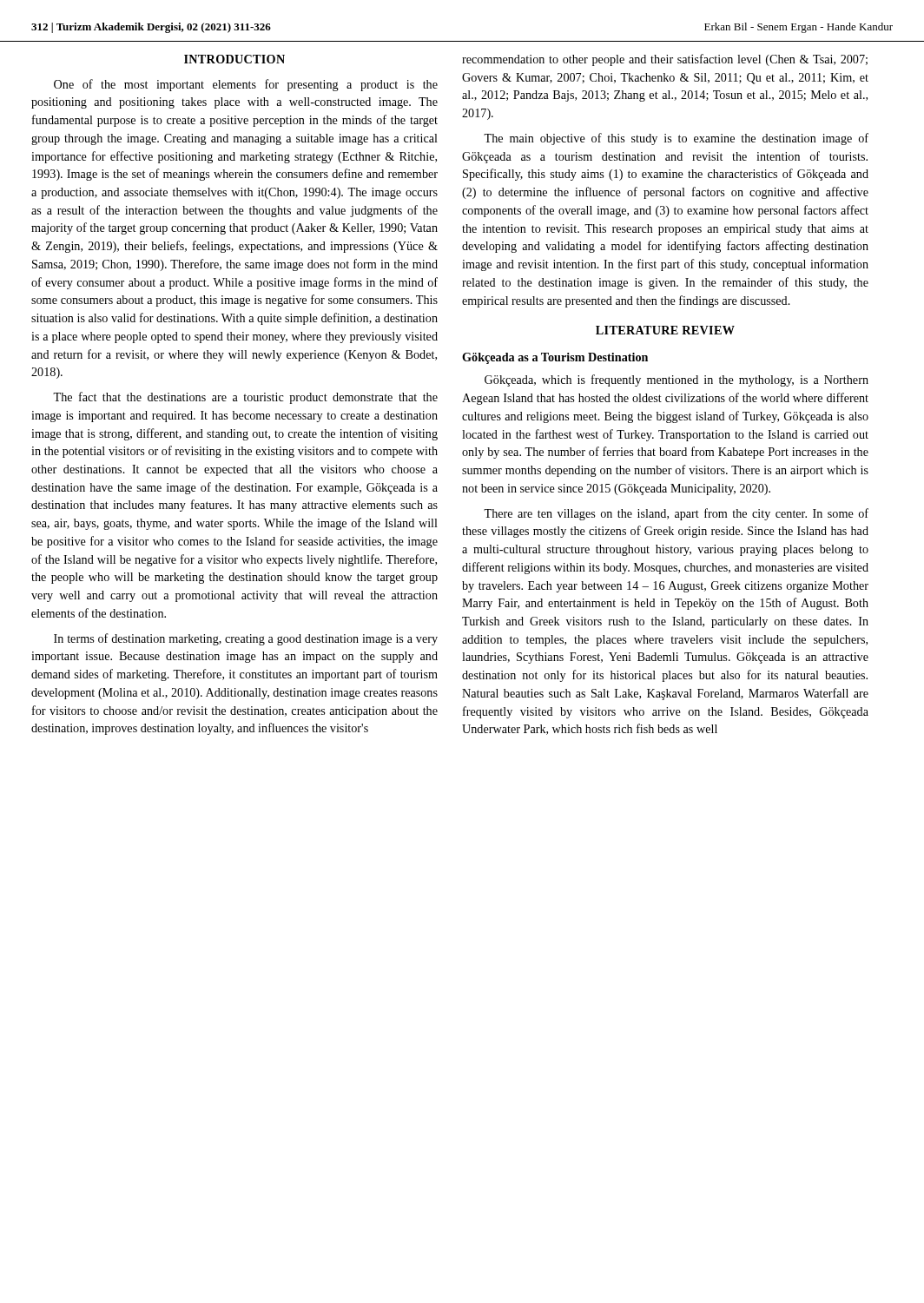924x1303 pixels.
Task: Find the block on this page that starts "recommendation to other people"
Action: (665, 86)
